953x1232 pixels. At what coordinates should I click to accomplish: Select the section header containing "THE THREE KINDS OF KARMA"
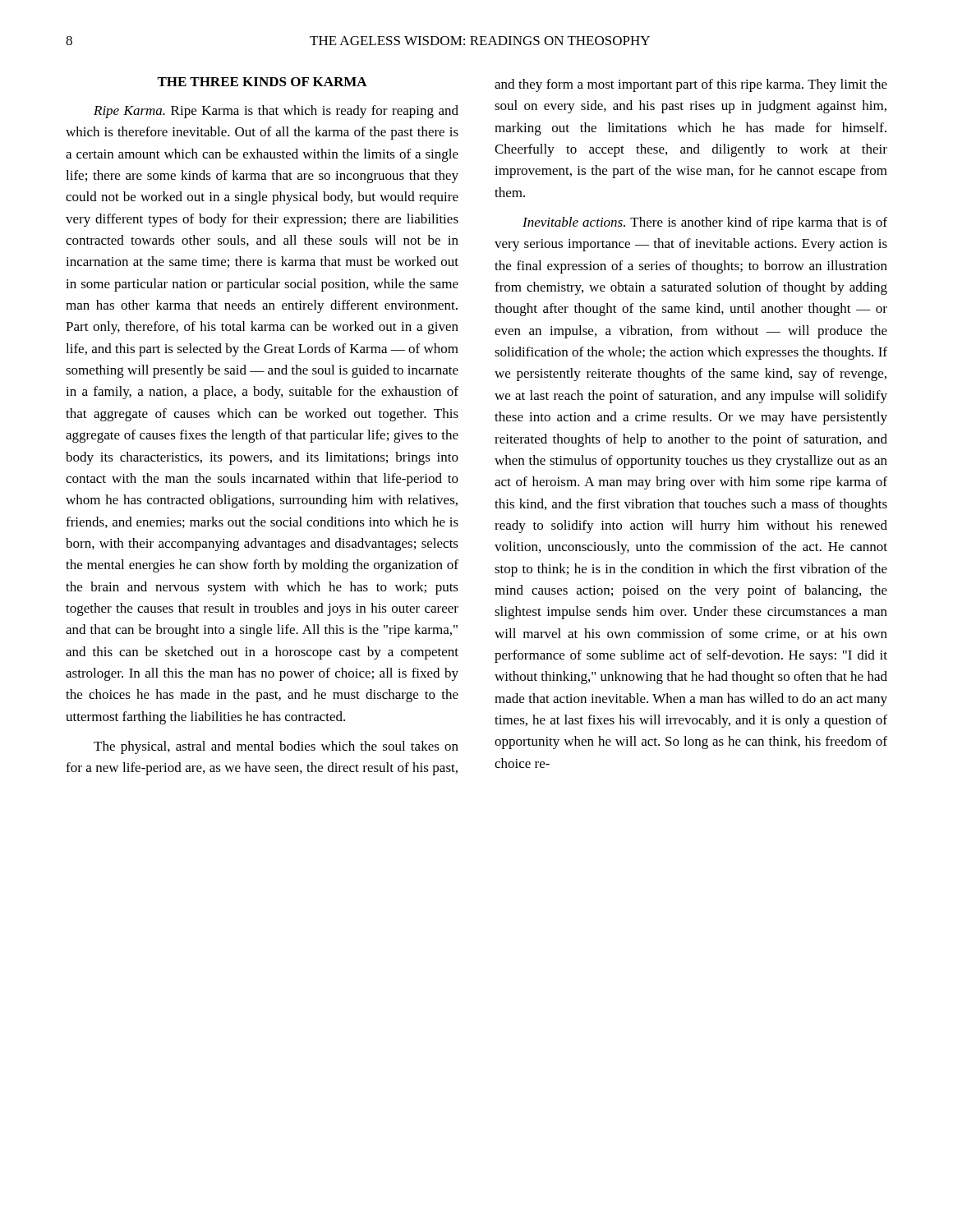pos(262,82)
